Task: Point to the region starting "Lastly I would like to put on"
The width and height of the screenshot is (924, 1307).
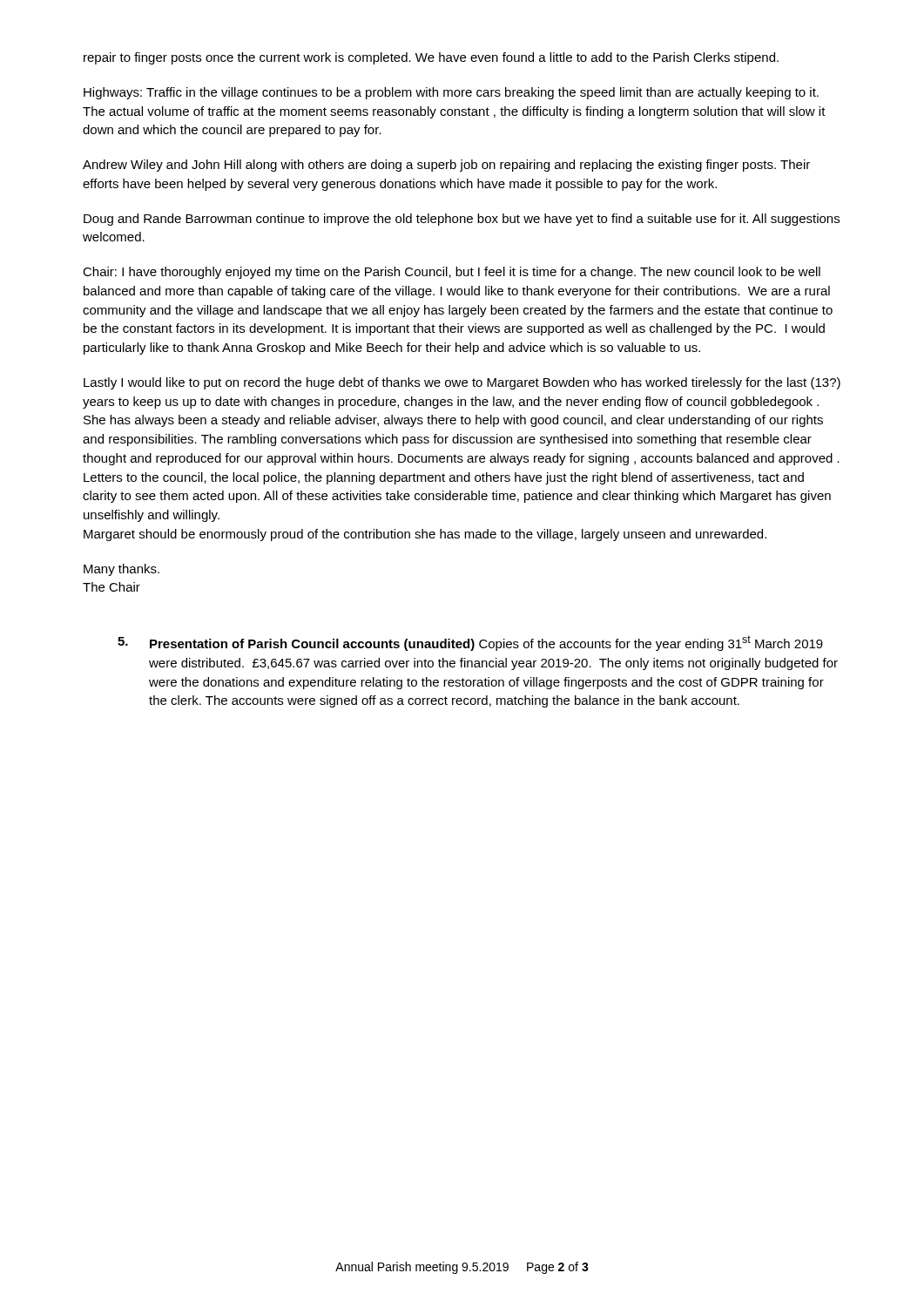Action: click(462, 458)
